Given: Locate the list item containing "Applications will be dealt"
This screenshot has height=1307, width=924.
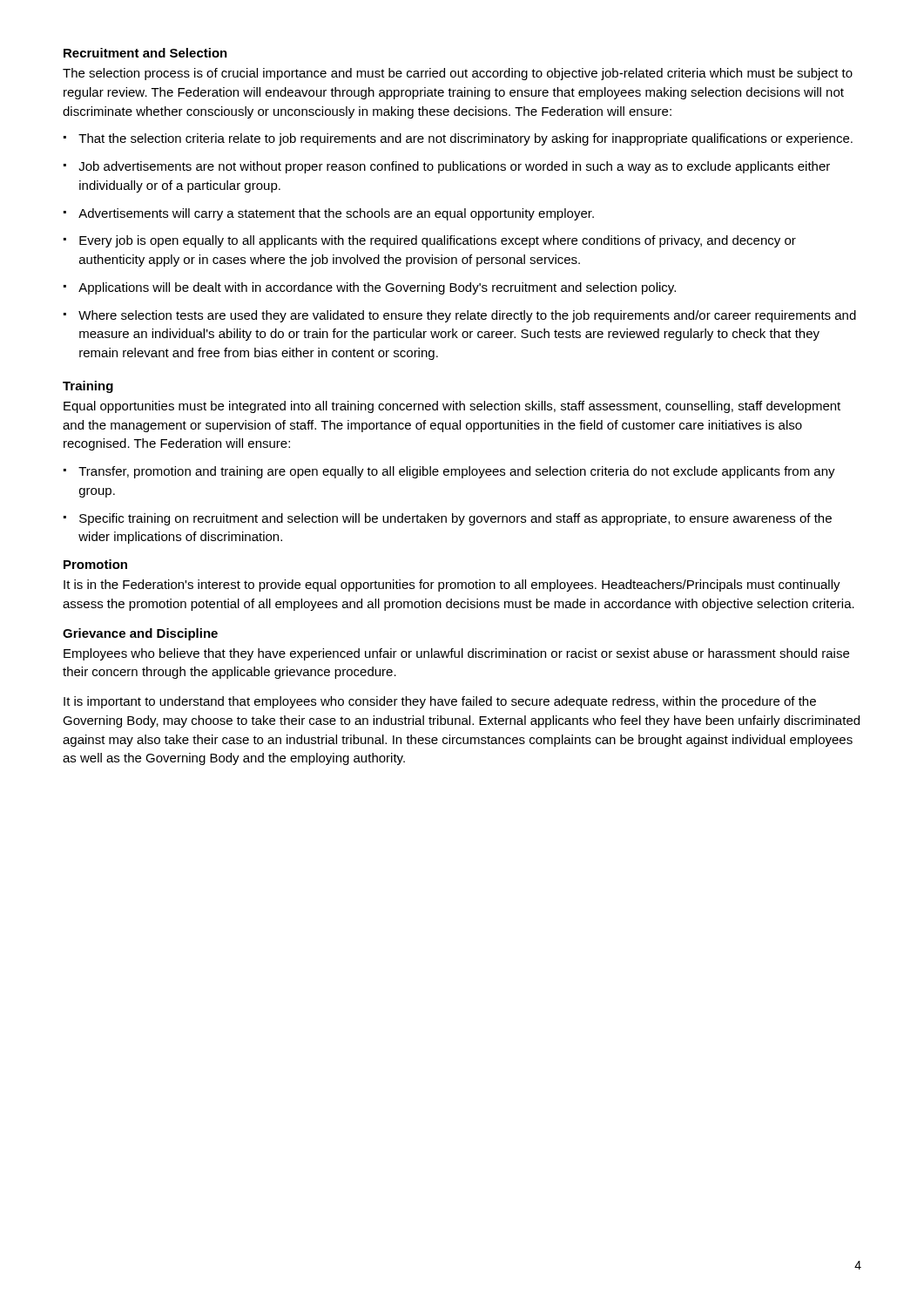Looking at the screenshot, I should (378, 287).
